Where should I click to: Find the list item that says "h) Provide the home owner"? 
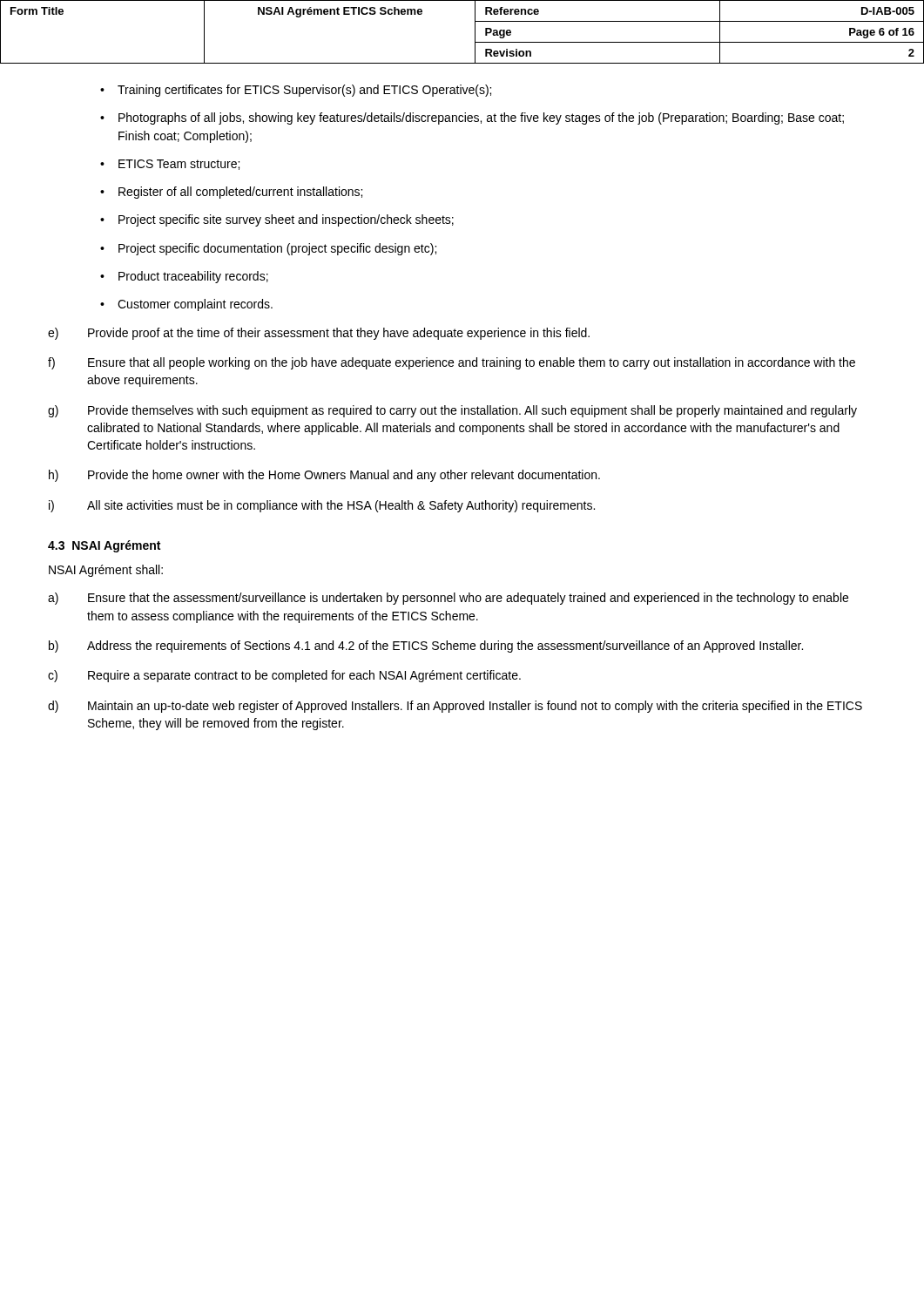462,475
